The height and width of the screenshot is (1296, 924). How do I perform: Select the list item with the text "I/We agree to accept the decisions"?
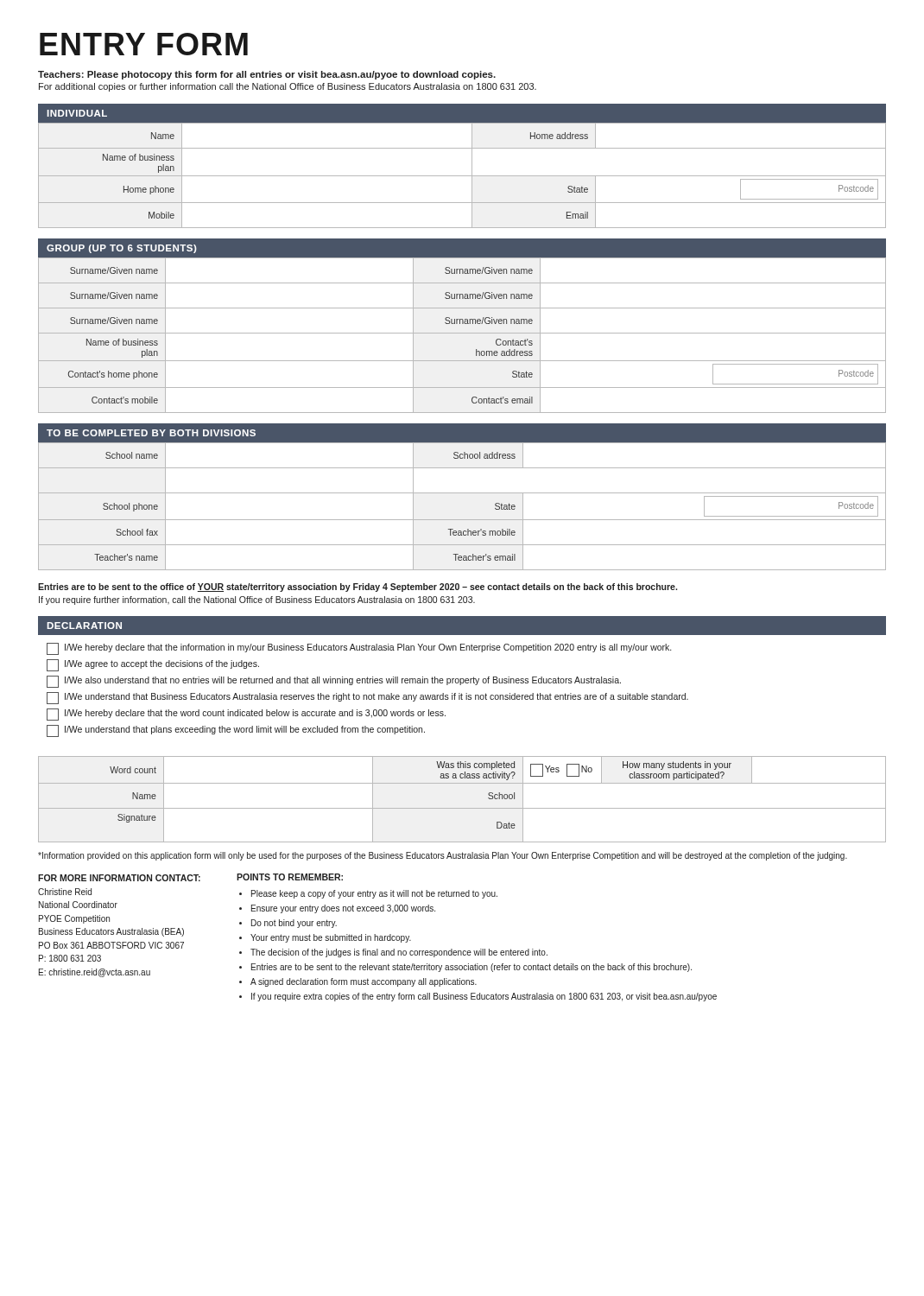pyautogui.click(x=153, y=665)
